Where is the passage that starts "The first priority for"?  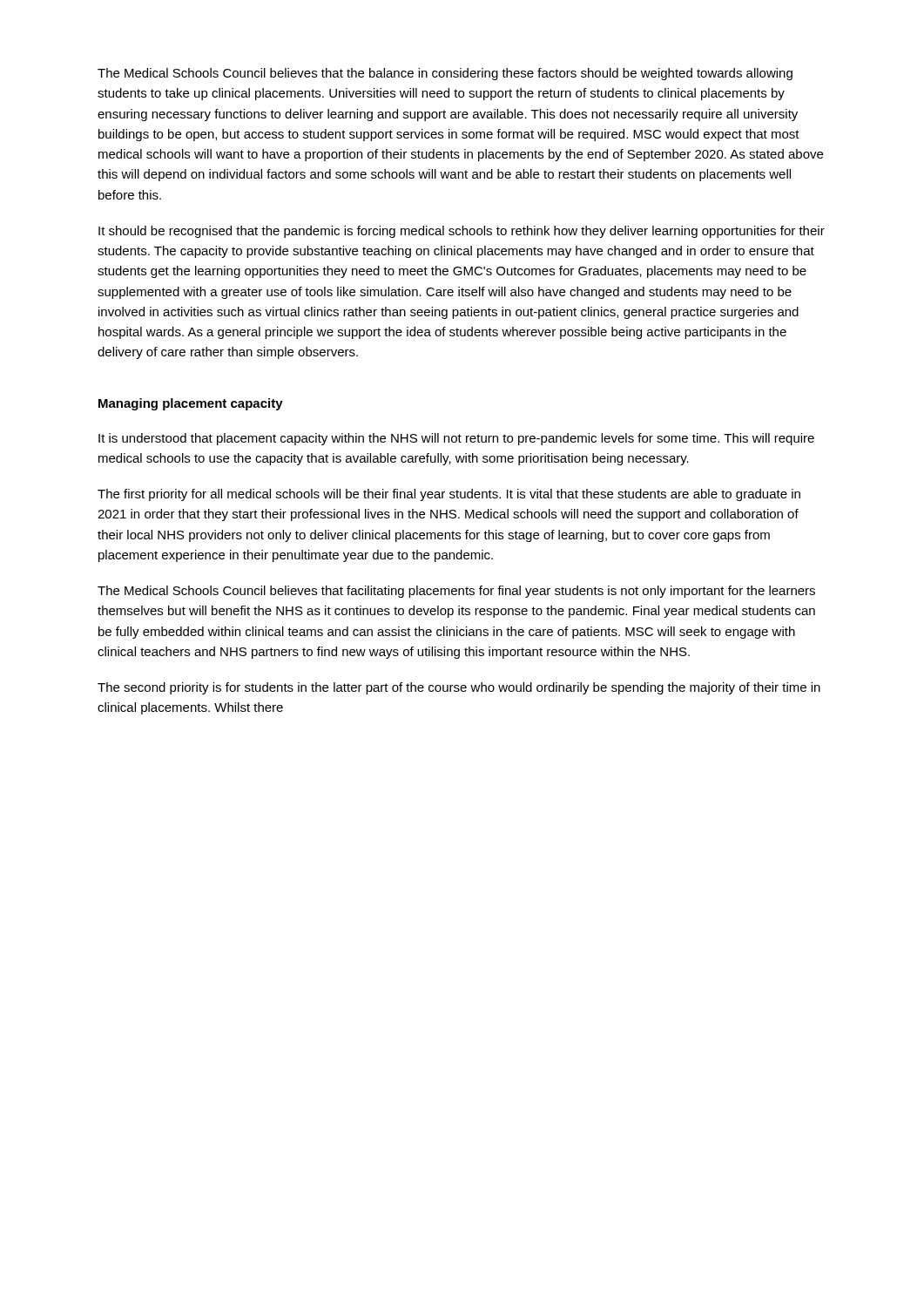coord(449,524)
